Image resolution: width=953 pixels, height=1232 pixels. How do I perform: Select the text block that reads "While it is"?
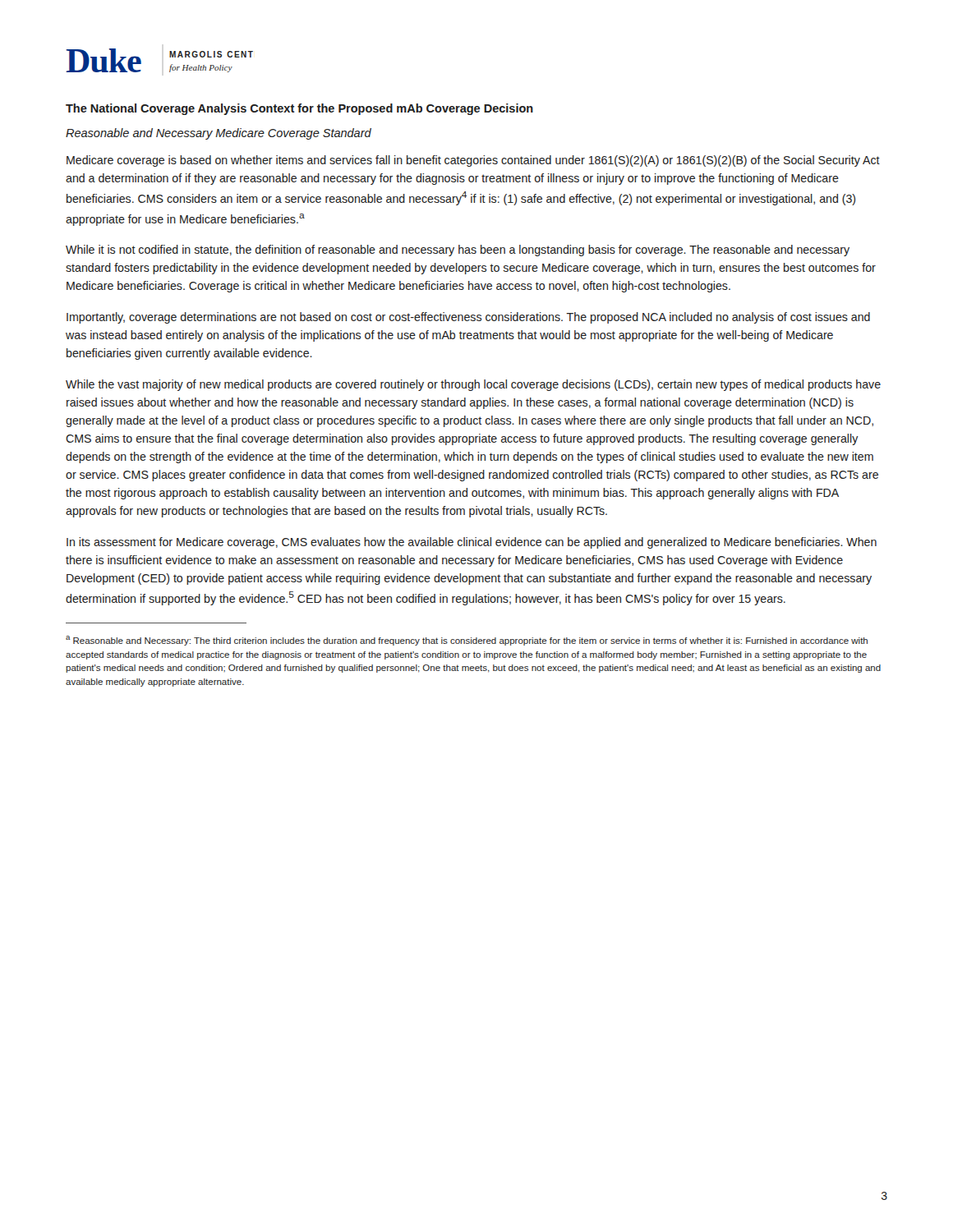(471, 268)
